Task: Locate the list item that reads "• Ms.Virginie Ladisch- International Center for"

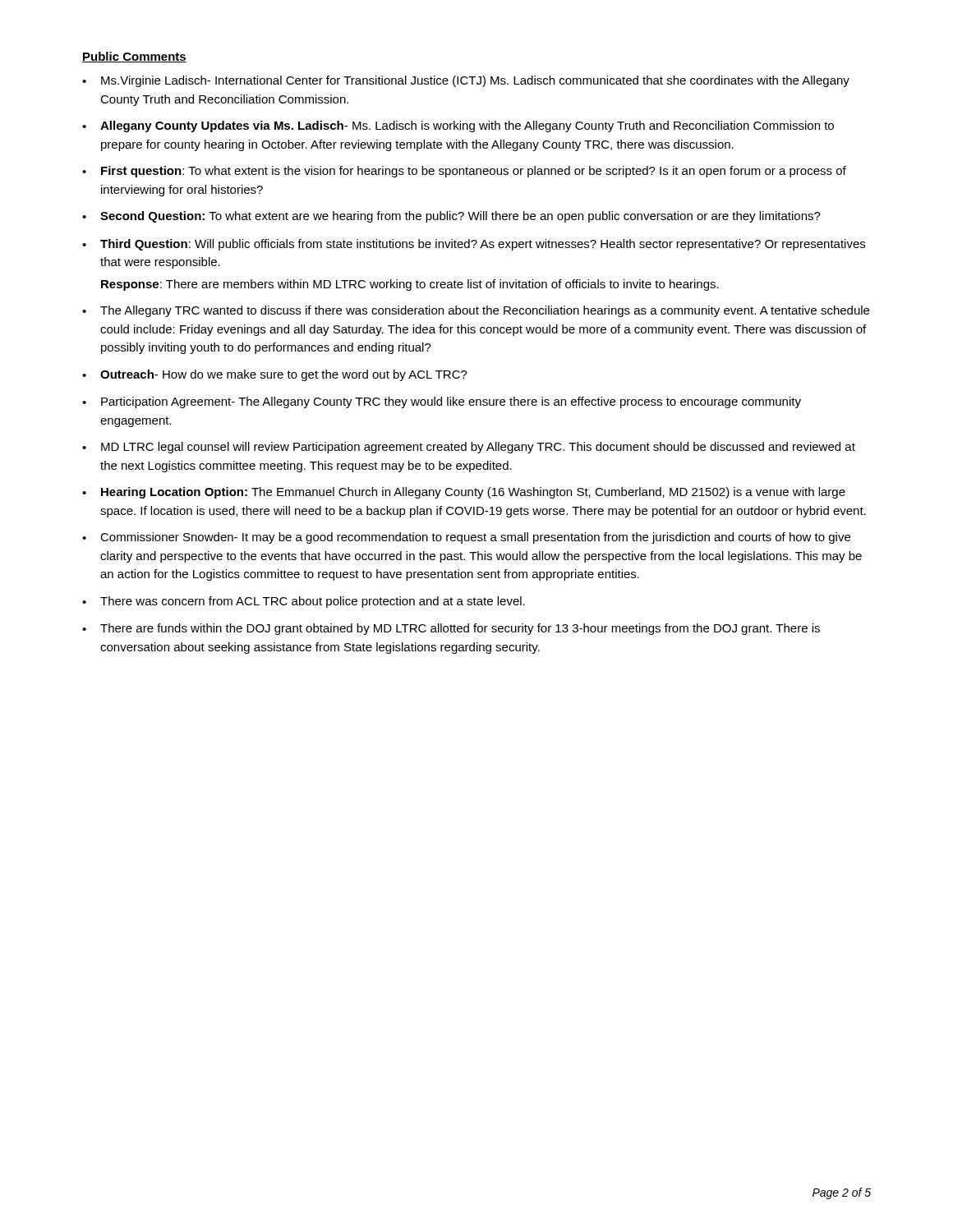Action: pos(476,90)
